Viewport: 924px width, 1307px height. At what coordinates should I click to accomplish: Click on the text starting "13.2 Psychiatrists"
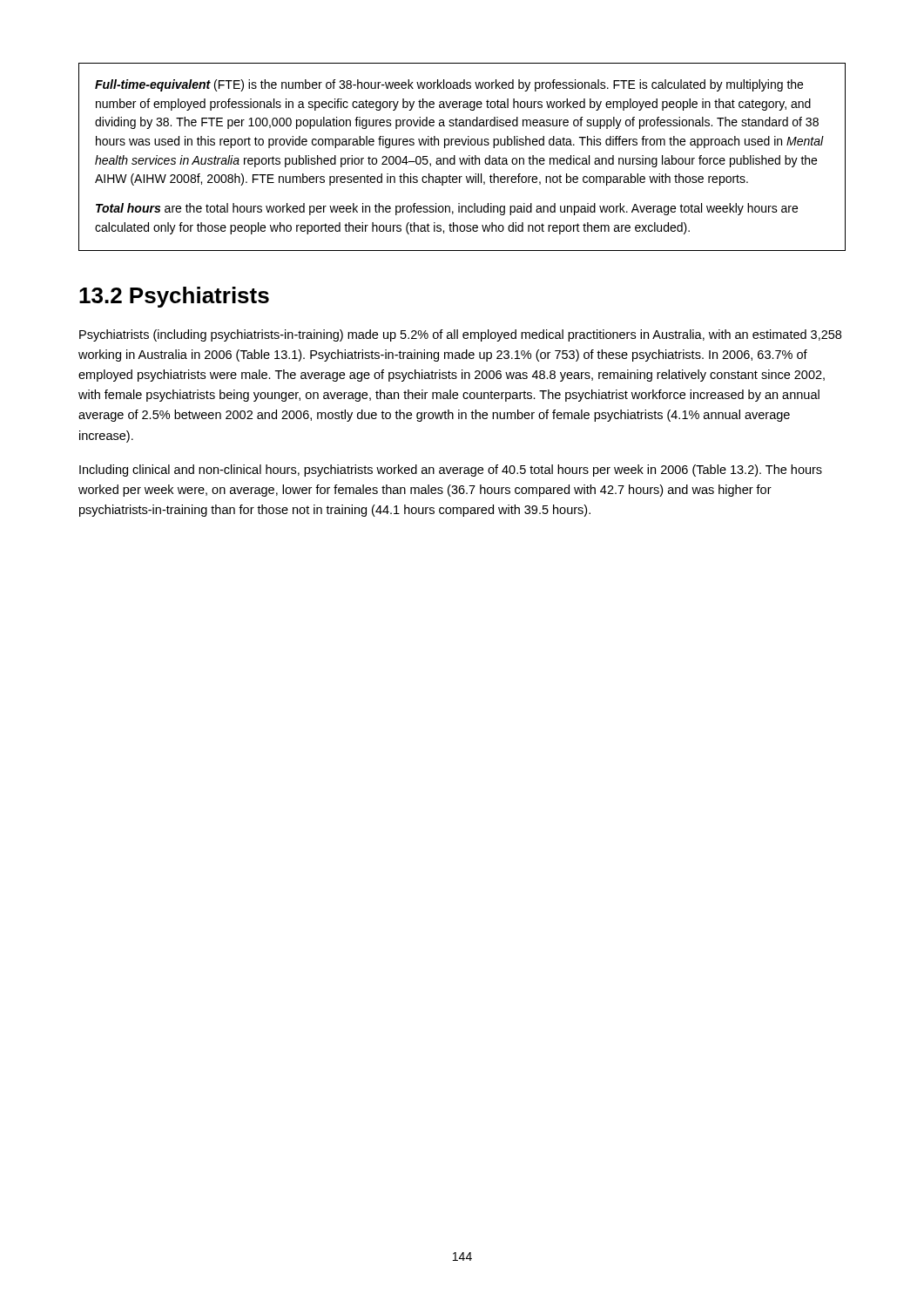coord(174,295)
